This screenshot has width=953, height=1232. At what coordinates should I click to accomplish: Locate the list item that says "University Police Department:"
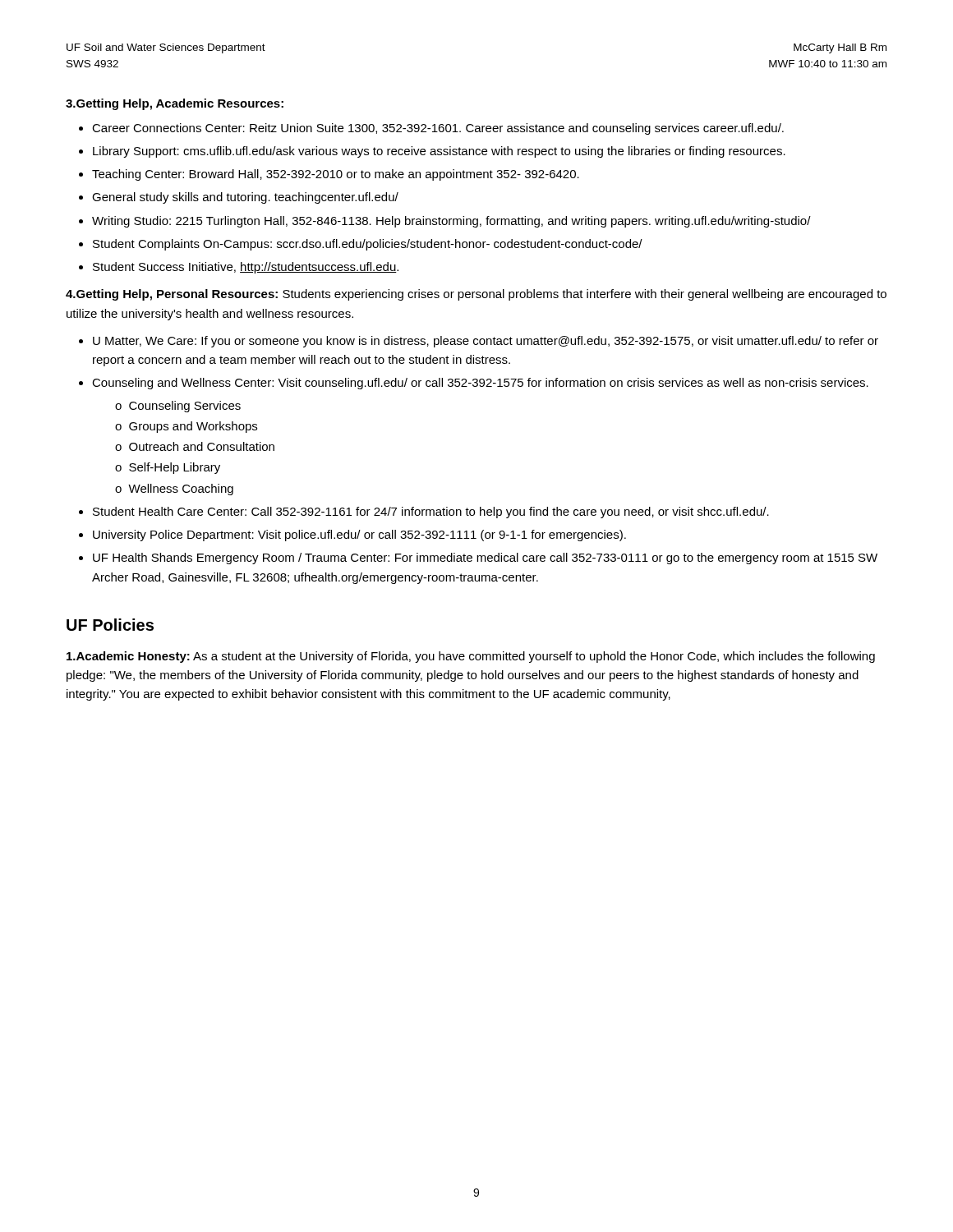359,534
